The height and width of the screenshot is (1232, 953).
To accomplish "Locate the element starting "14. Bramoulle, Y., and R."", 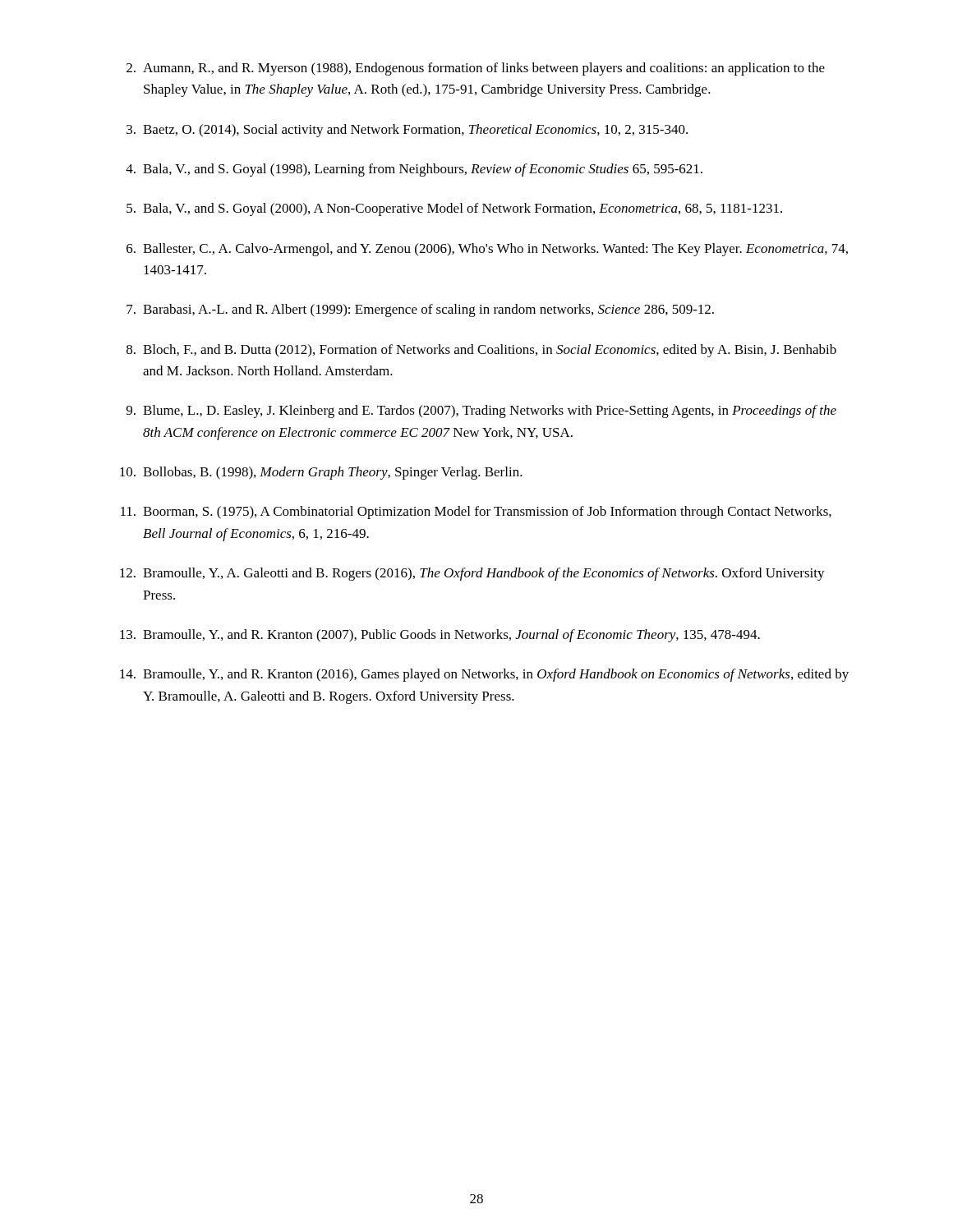I will pyautogui.click(x=476, y=685).
